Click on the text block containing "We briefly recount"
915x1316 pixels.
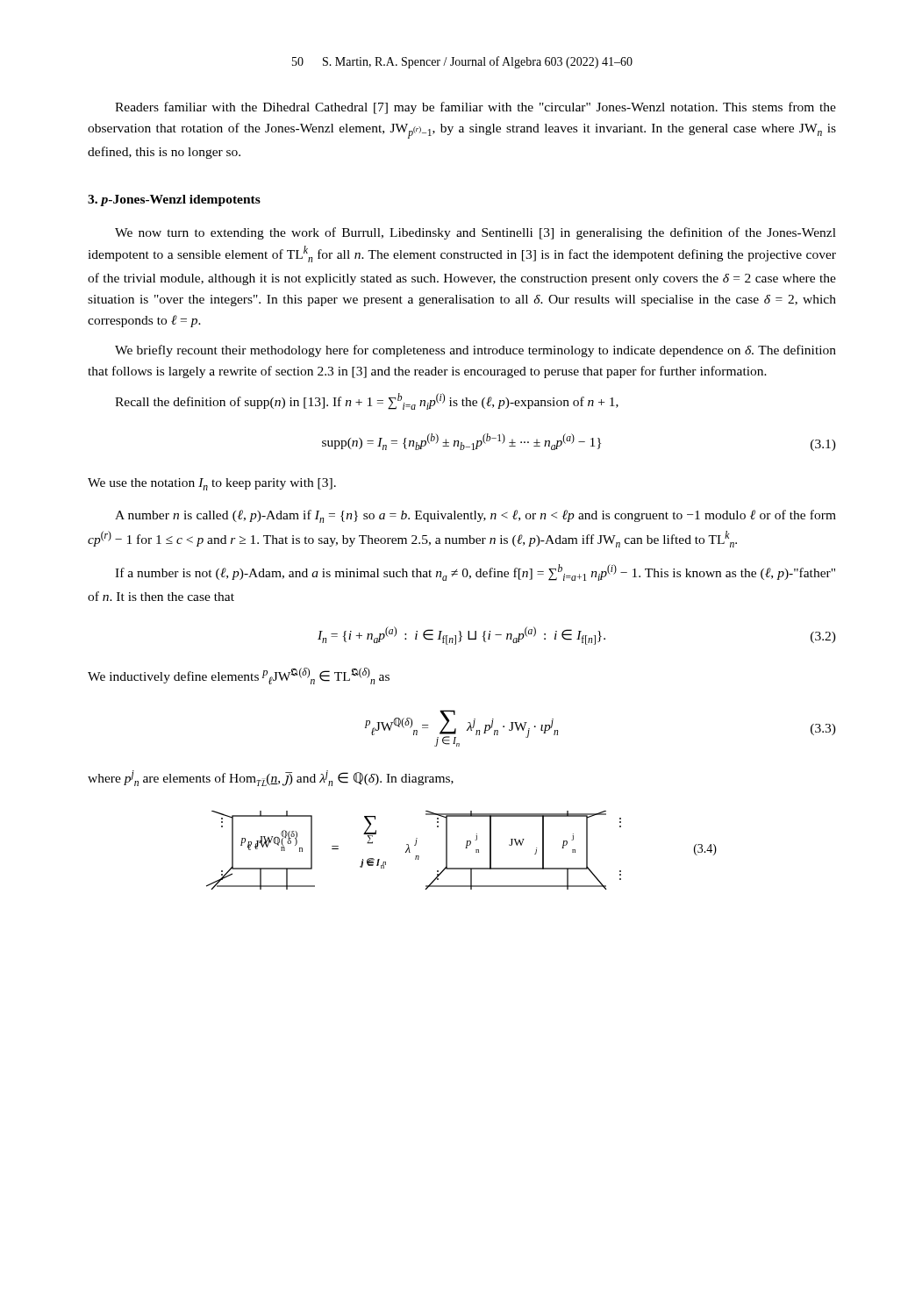click(462, 361)
